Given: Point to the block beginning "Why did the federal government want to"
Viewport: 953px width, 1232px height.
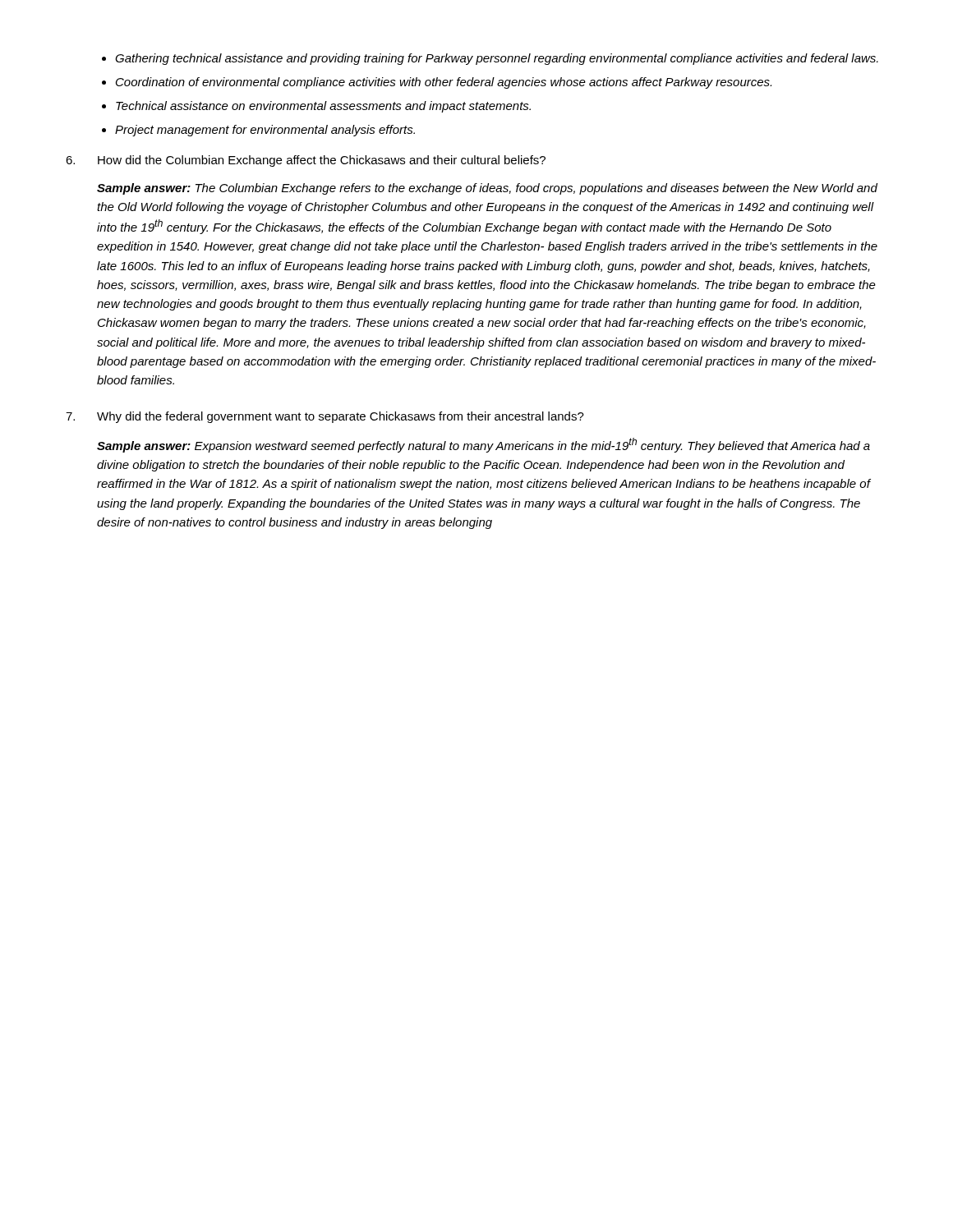Looking at the screenshot, I should pos(325,417).
